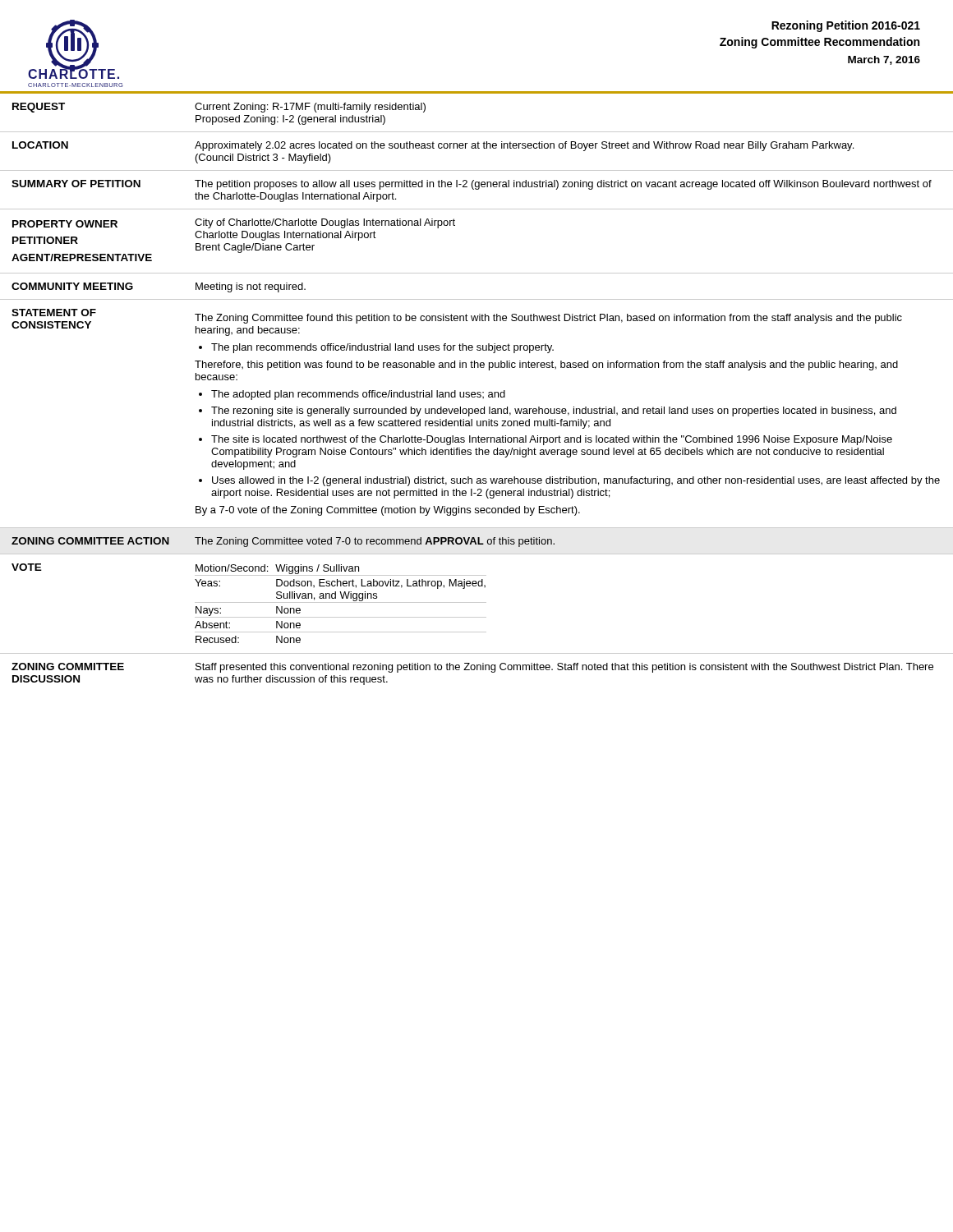Where does it say "ZONING COMMITTEE DISCUSSION"?
Screen dimensions: 1232x953
(x=68, y=672)
